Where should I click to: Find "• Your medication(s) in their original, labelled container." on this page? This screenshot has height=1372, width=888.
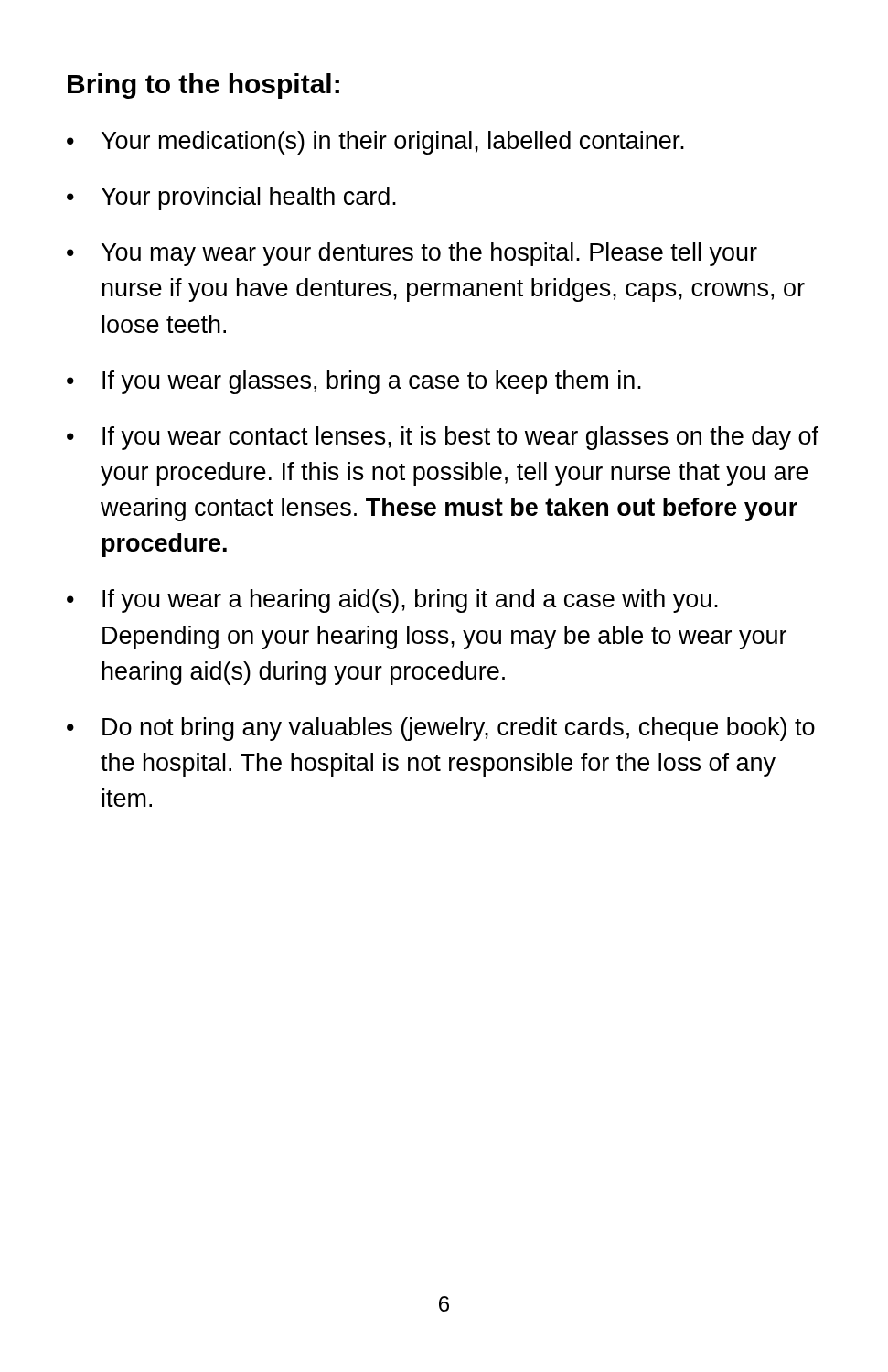pyautogui.click(x=444, y=141)
